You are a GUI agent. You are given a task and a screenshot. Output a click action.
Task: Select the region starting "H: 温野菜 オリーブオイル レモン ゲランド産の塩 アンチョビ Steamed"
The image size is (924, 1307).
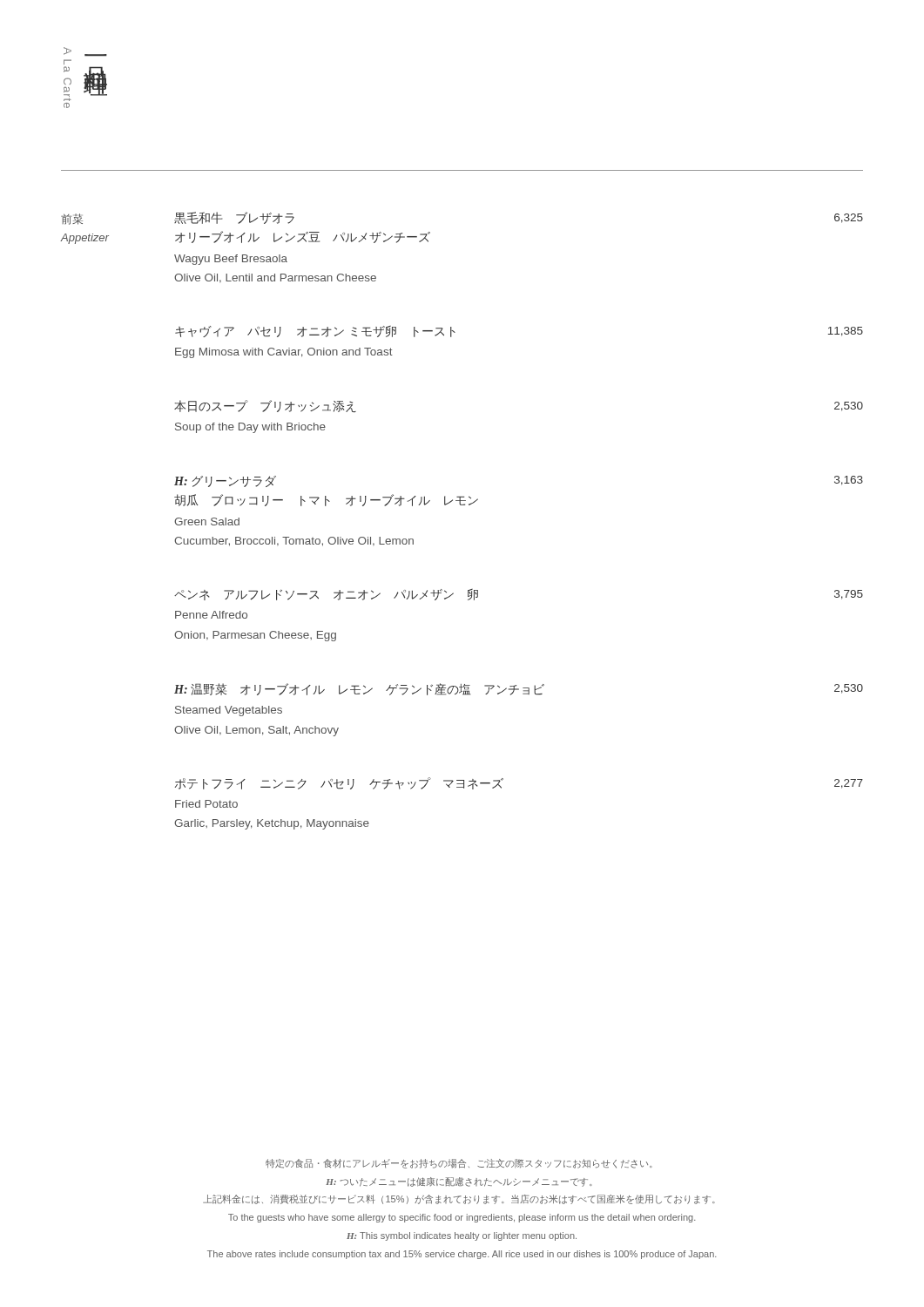click(519, 689)
